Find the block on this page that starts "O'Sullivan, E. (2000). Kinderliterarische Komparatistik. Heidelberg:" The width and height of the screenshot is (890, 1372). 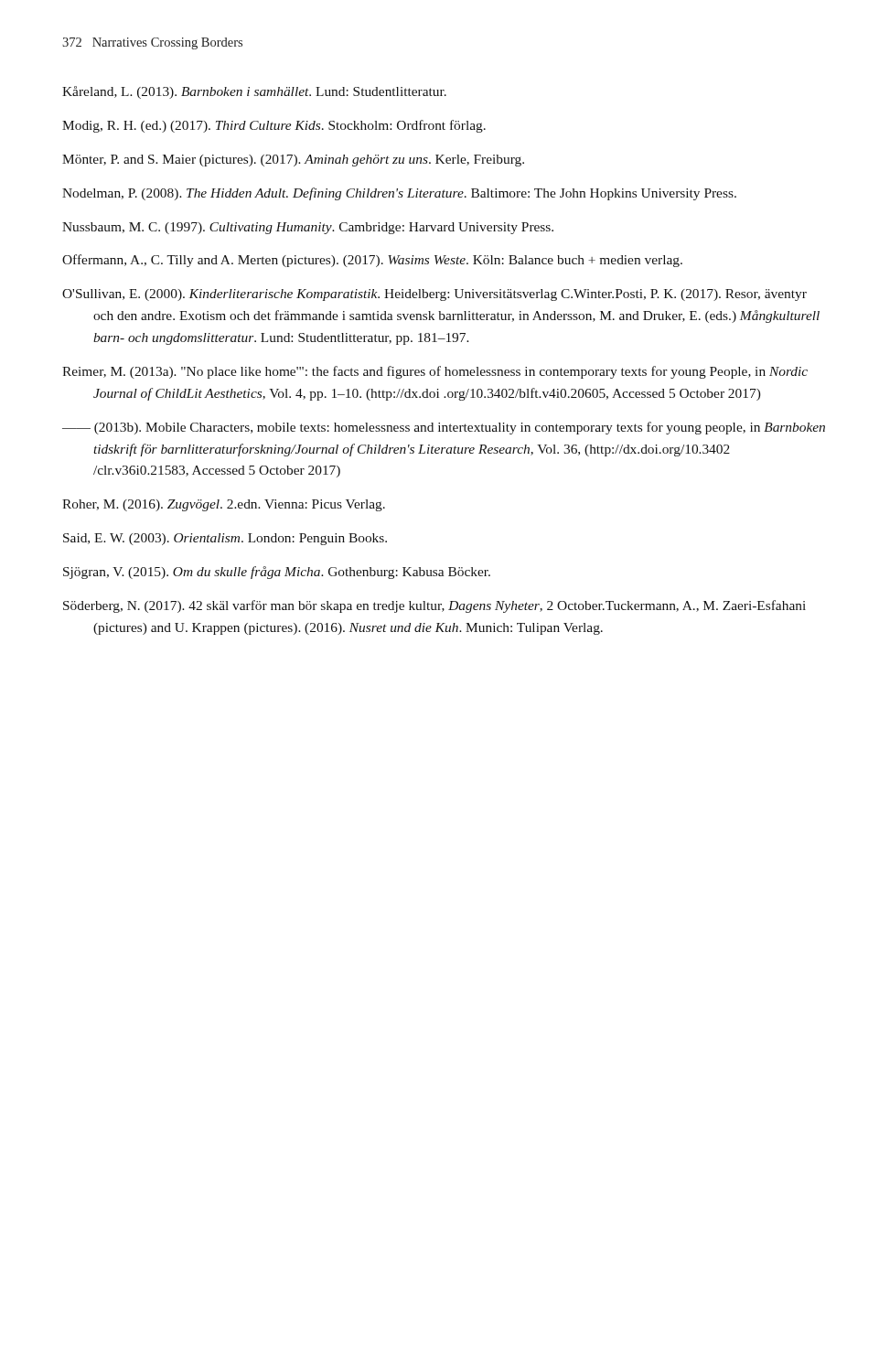pos(441,315)
